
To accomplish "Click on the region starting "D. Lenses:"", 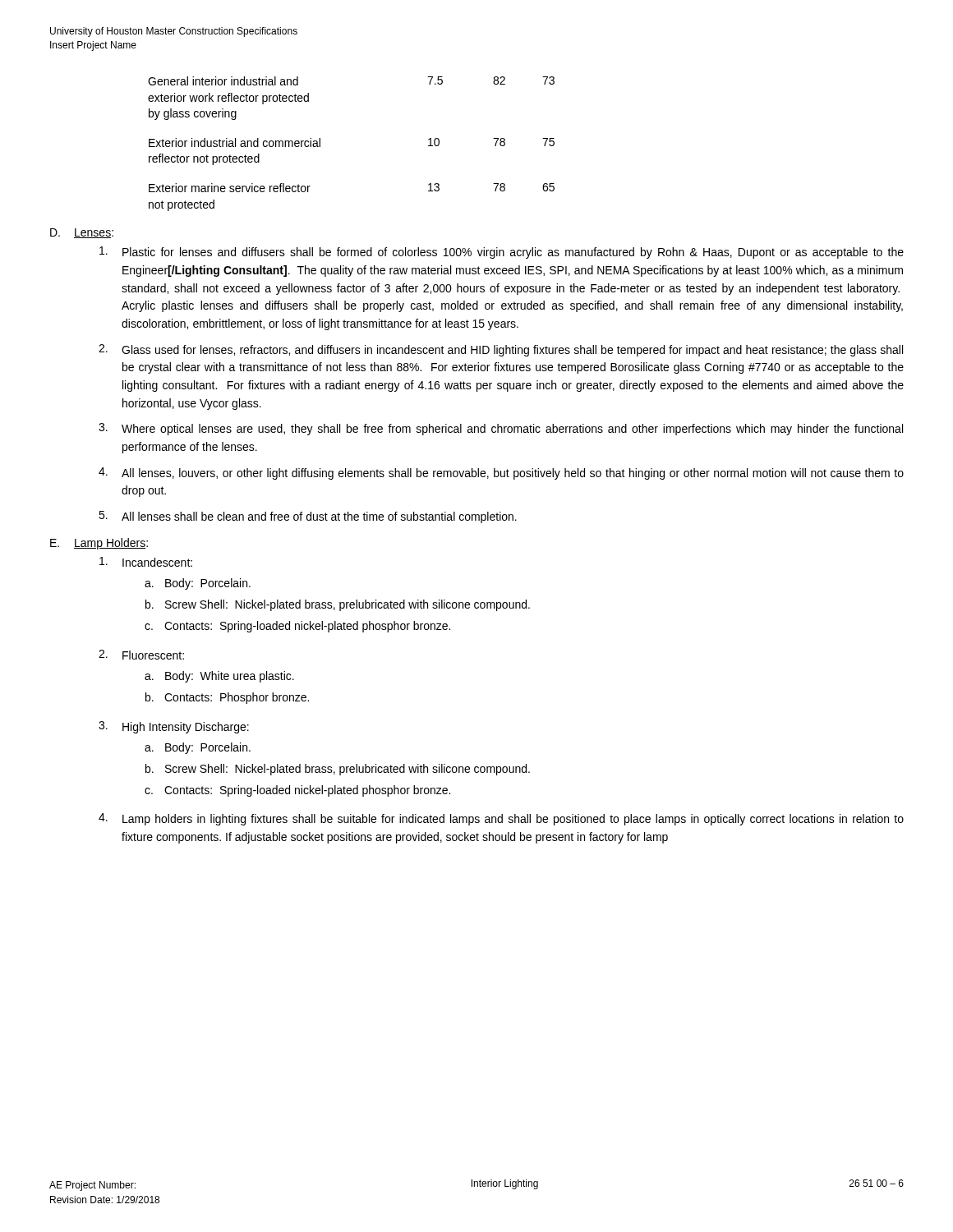I will 82,233.
